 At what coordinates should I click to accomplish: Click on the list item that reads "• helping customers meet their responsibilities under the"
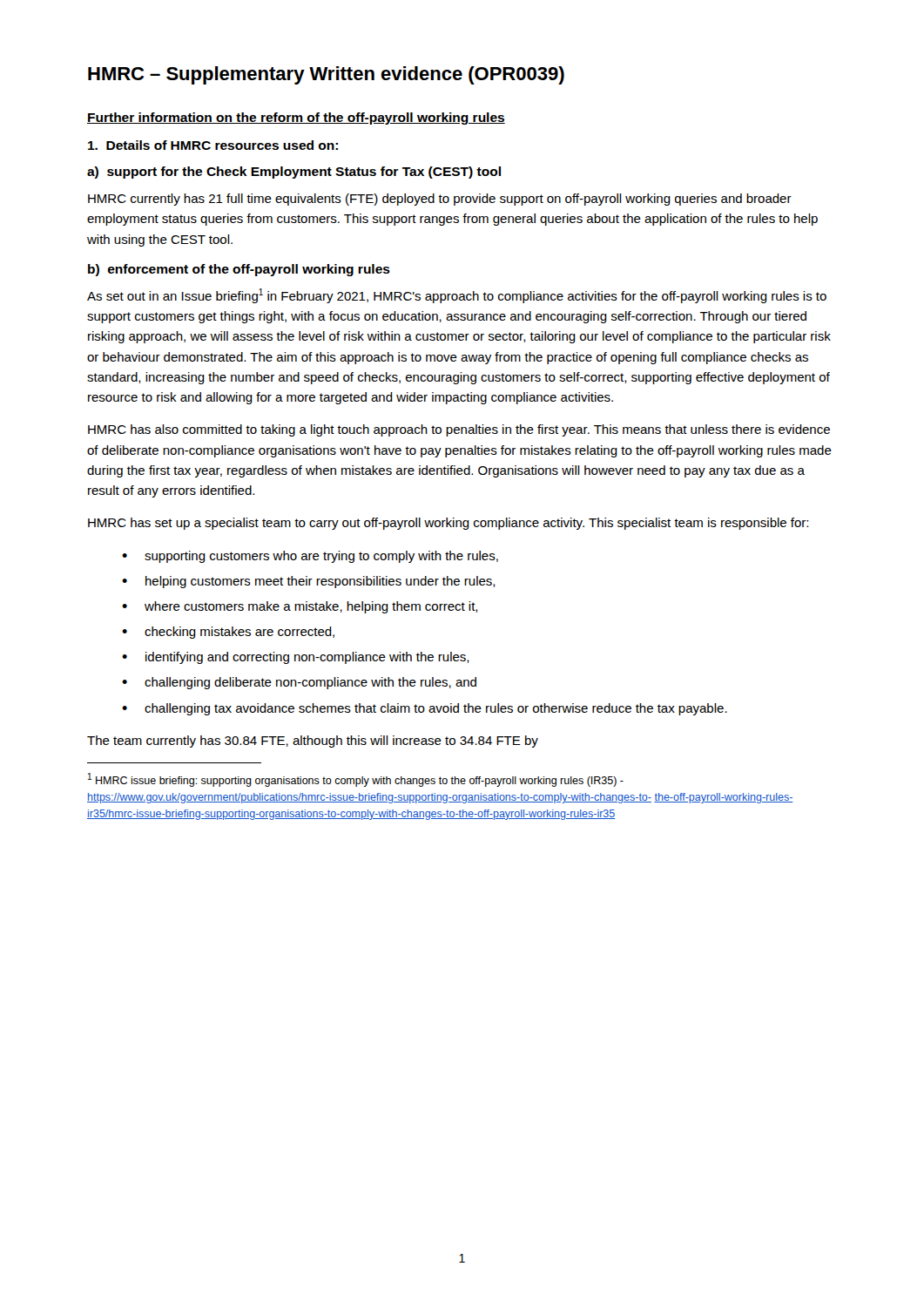pyautogui.click(x=462, y=581)
